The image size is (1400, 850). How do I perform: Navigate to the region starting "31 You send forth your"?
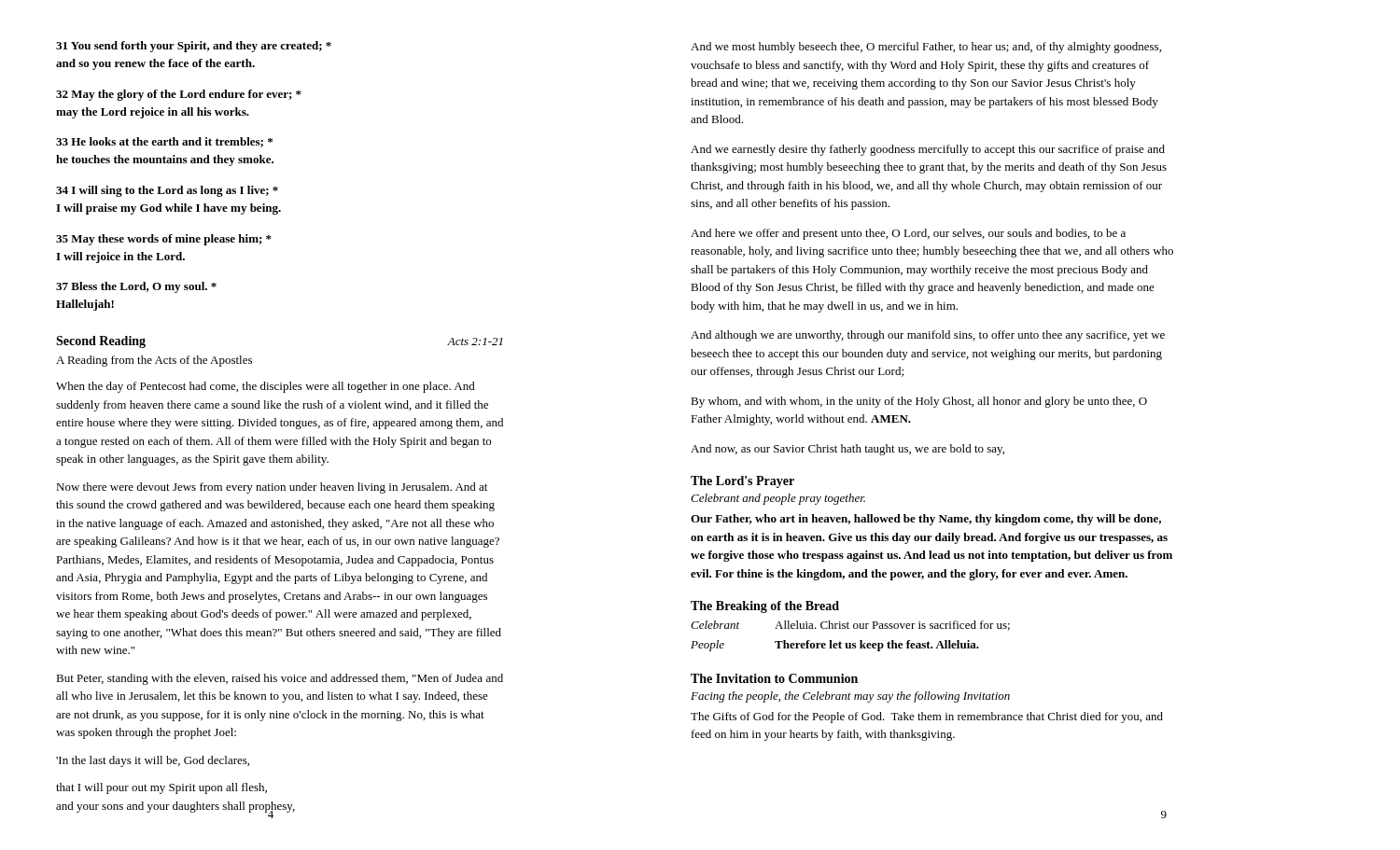[x=194, y=54]
